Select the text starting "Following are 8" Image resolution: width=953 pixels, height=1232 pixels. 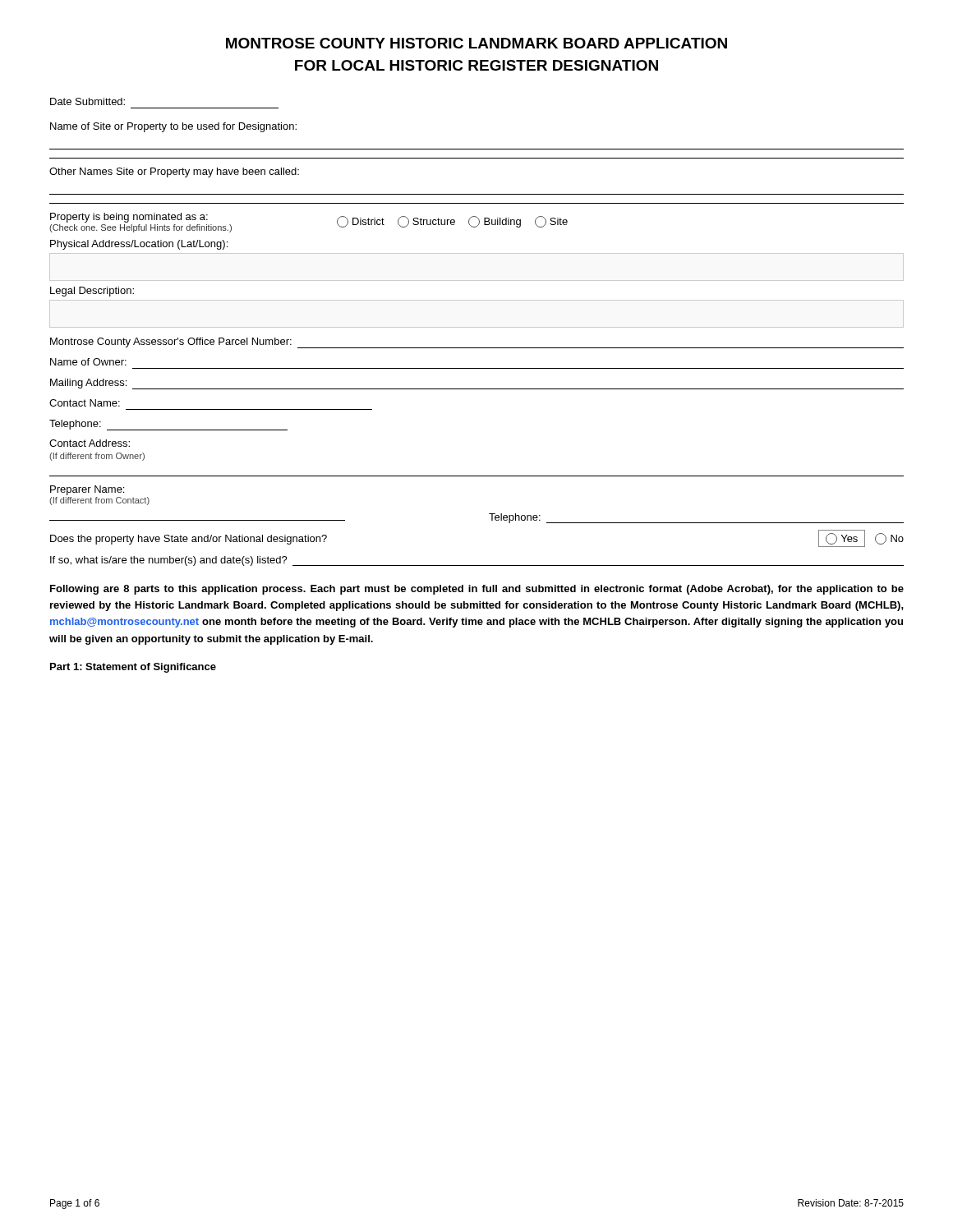(476, 613)
